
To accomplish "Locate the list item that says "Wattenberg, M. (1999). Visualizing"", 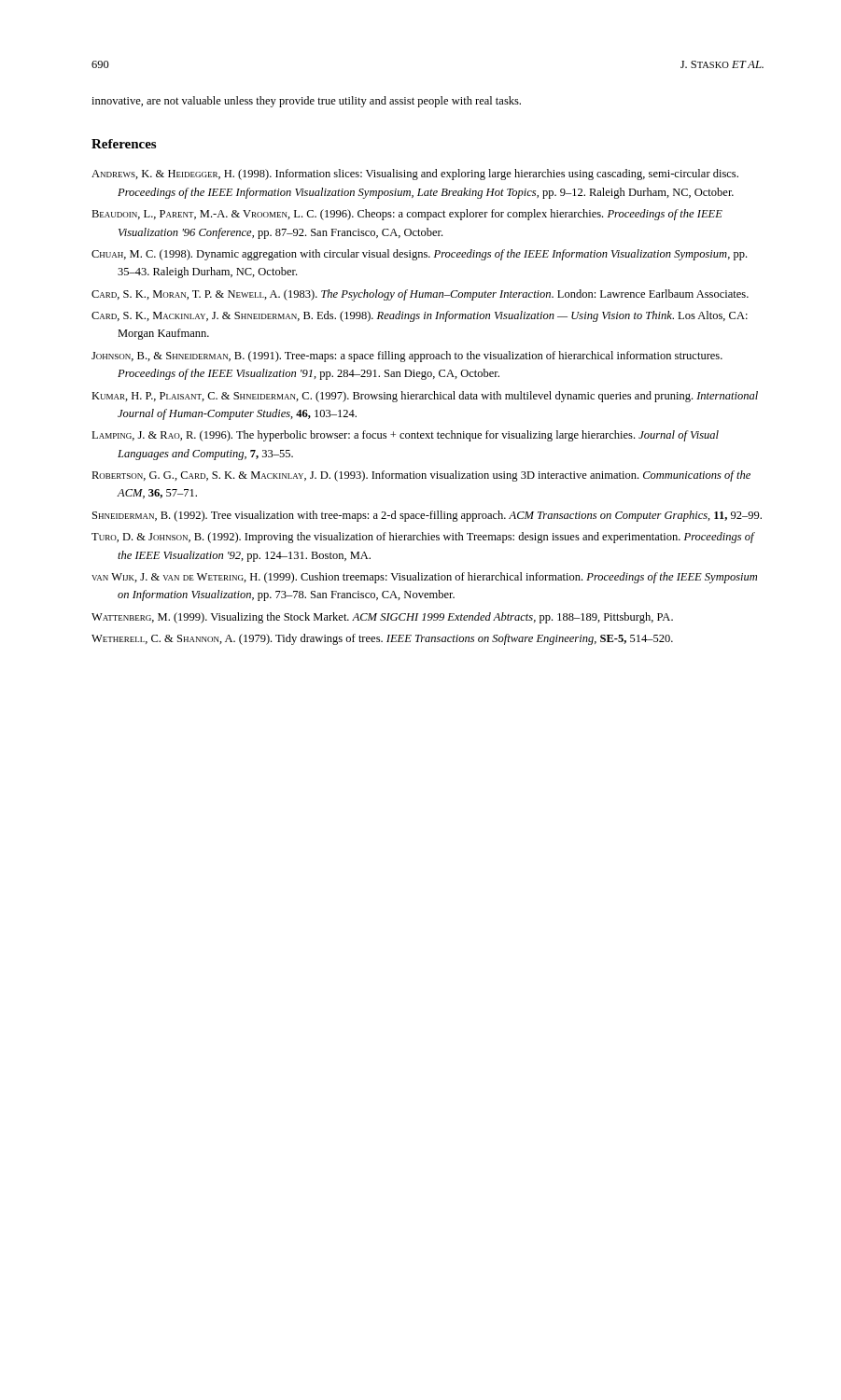I will pos(382,617).
